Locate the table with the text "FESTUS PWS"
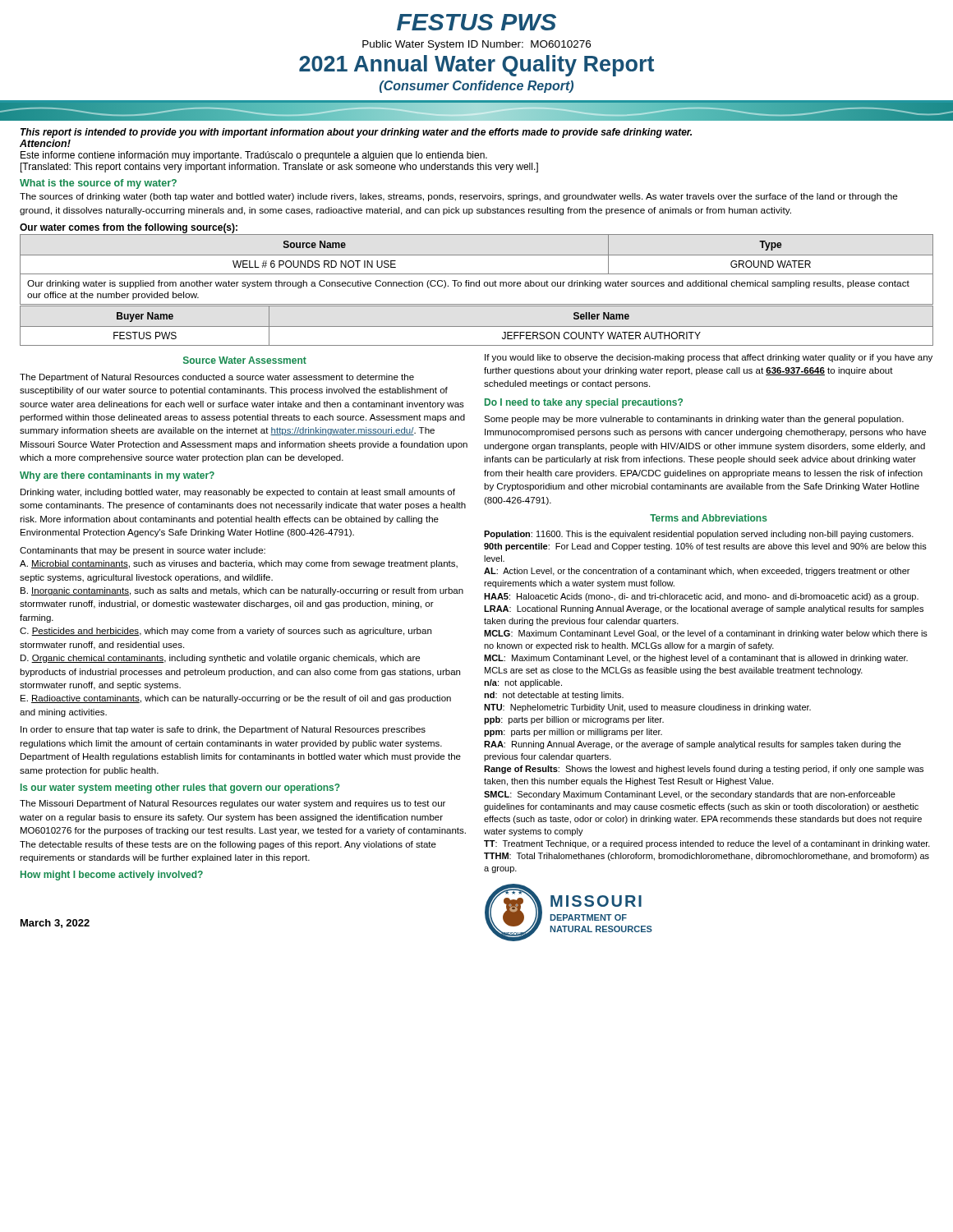Viewport: 953px width, 1232px height. (476, 327)
